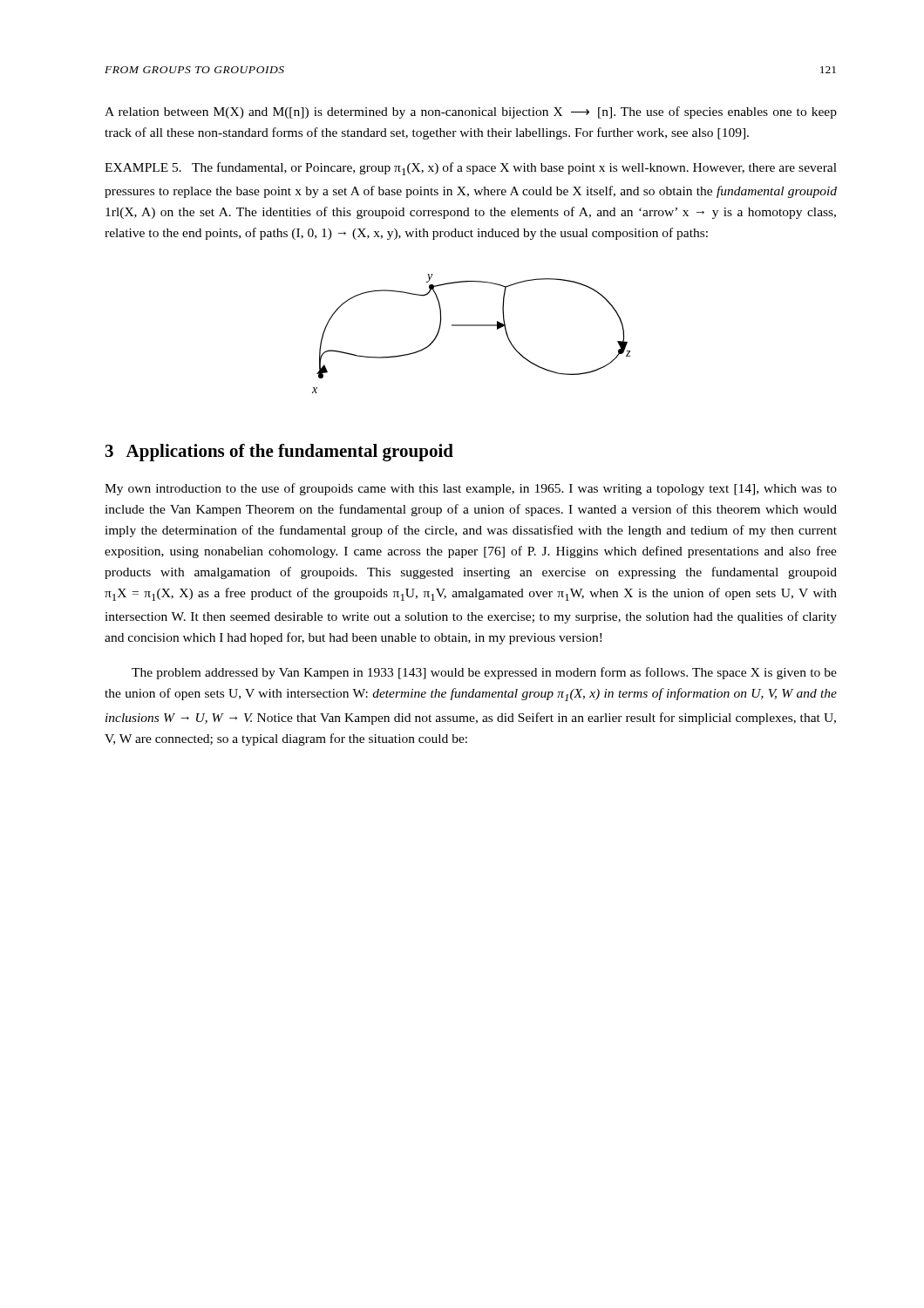Locate a section header
The height and width of the screenshot is (1308, 924).
tap(279, 451)
